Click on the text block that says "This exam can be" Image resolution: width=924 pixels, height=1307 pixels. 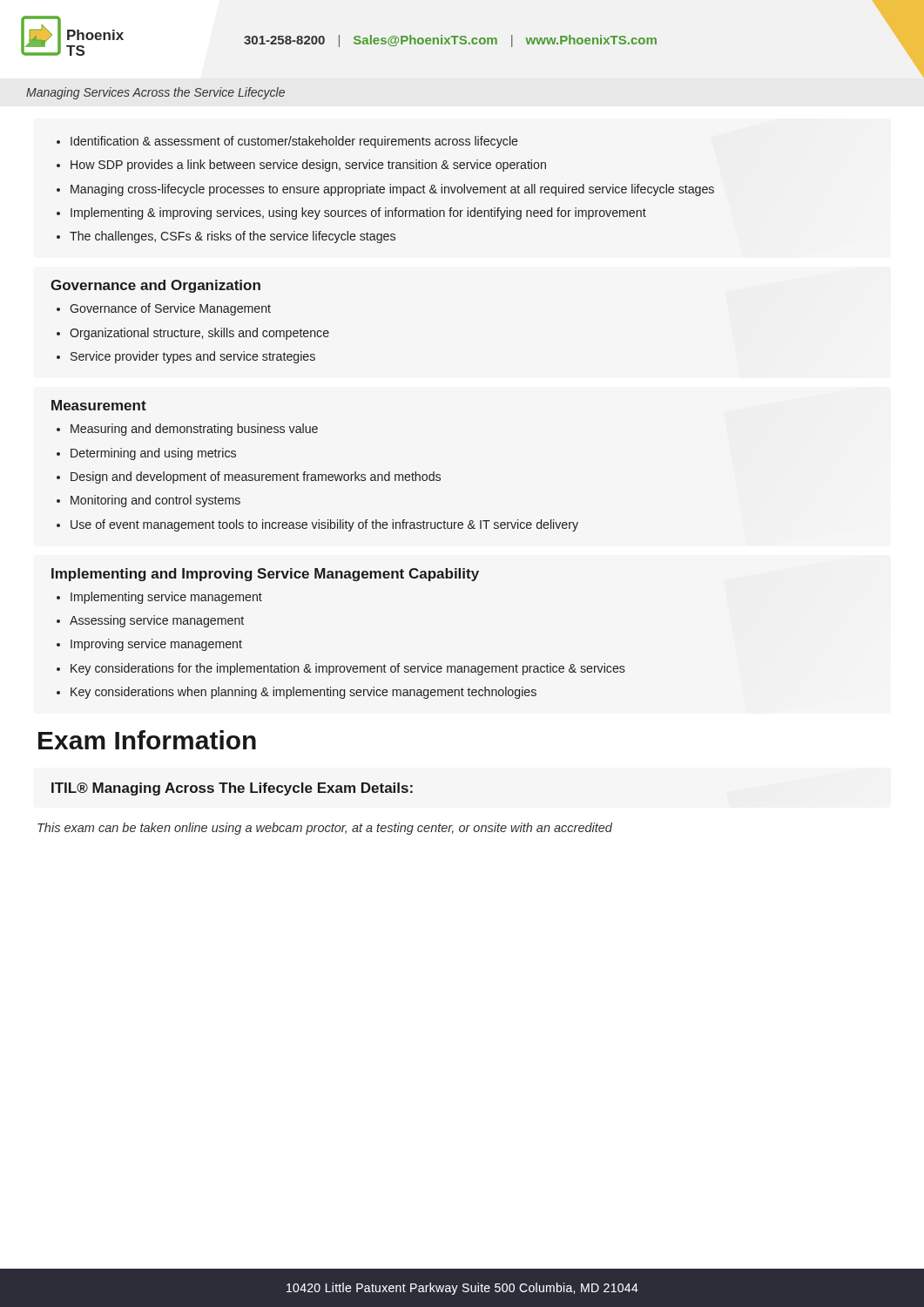click(324, 828)
